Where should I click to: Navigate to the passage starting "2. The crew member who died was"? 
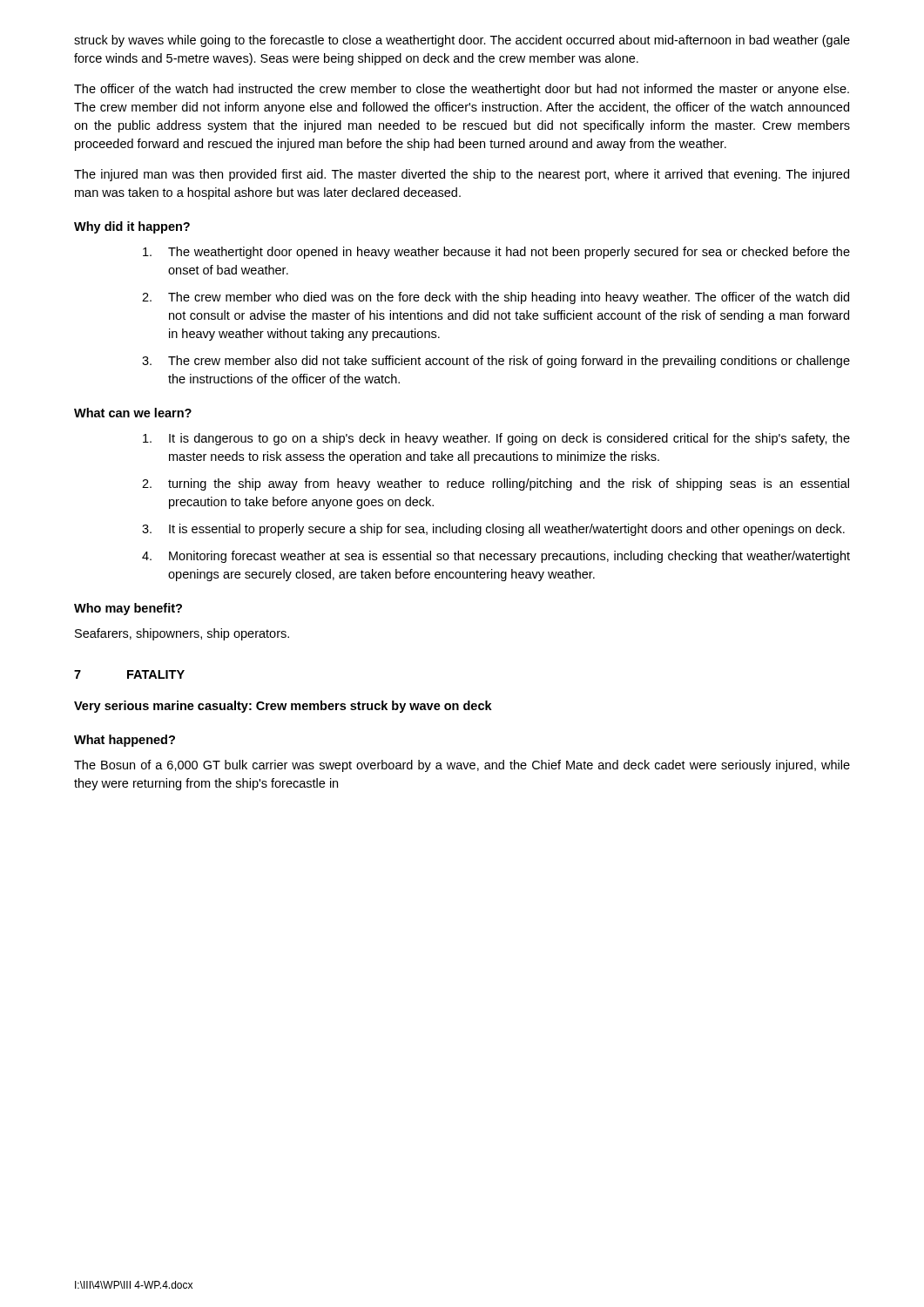[x=462, y=316]
